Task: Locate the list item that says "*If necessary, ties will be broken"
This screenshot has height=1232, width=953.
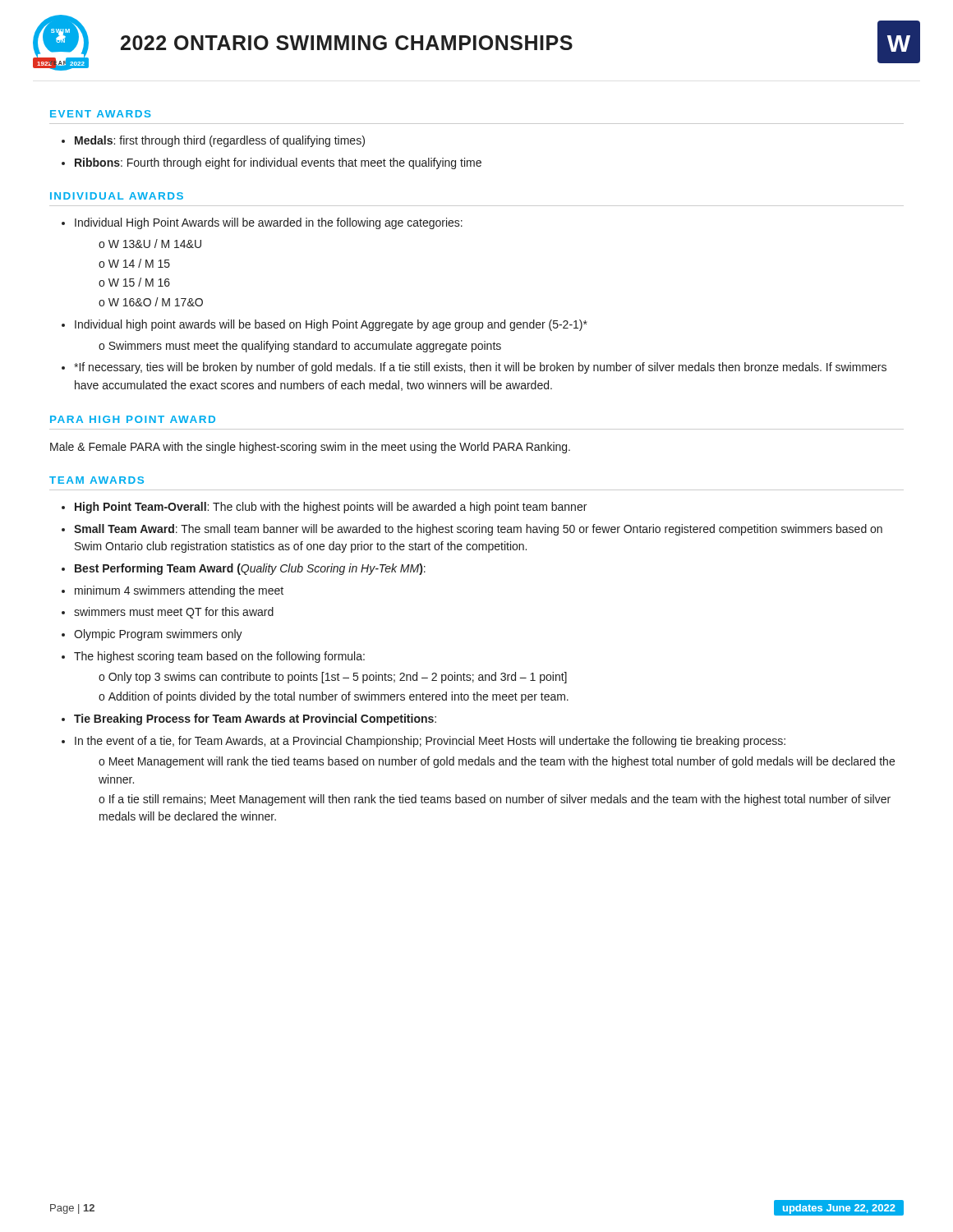Action: tap(480, 376)
